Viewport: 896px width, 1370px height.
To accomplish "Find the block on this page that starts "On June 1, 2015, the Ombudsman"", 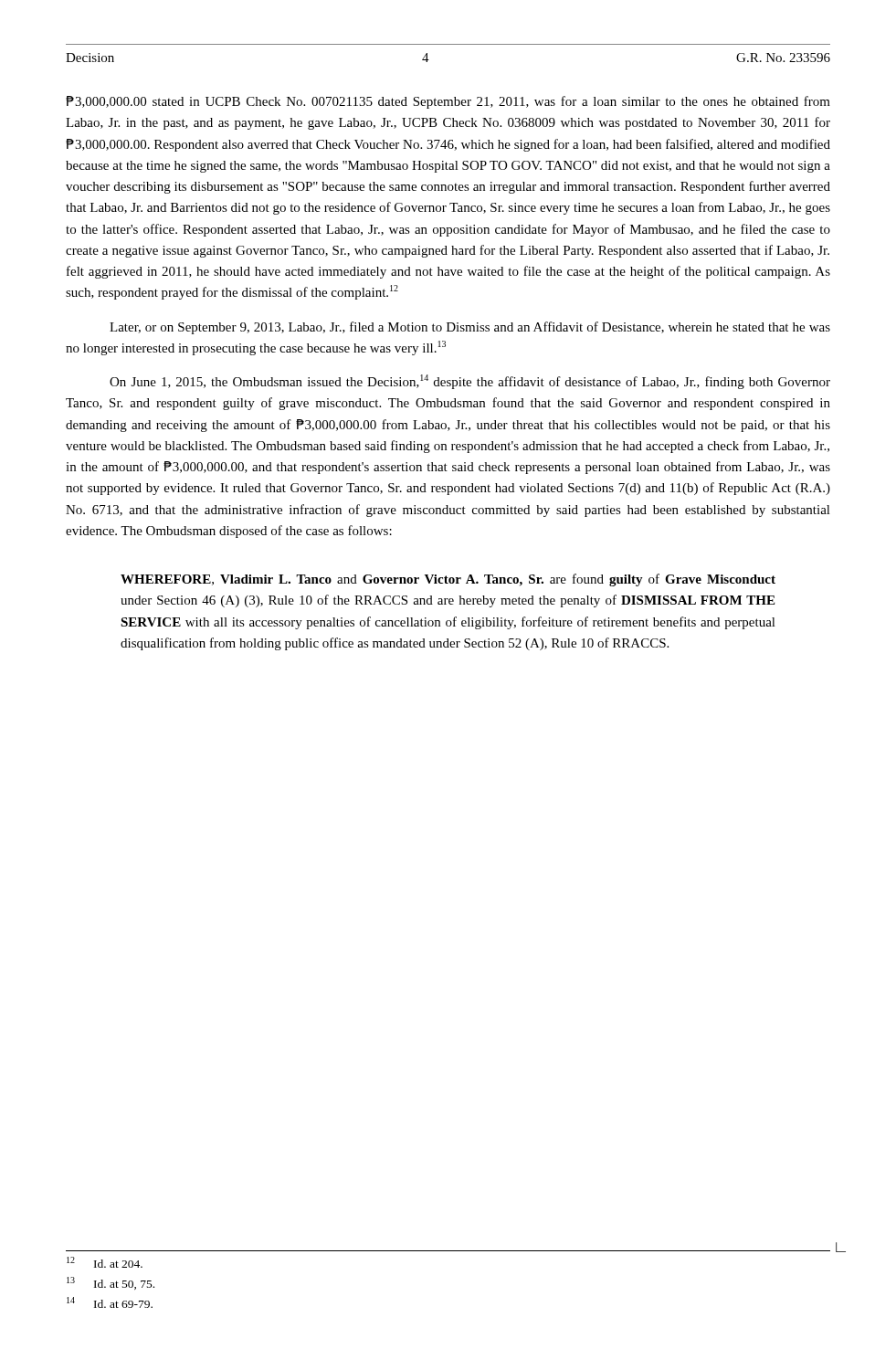I will tap(448, 455).
